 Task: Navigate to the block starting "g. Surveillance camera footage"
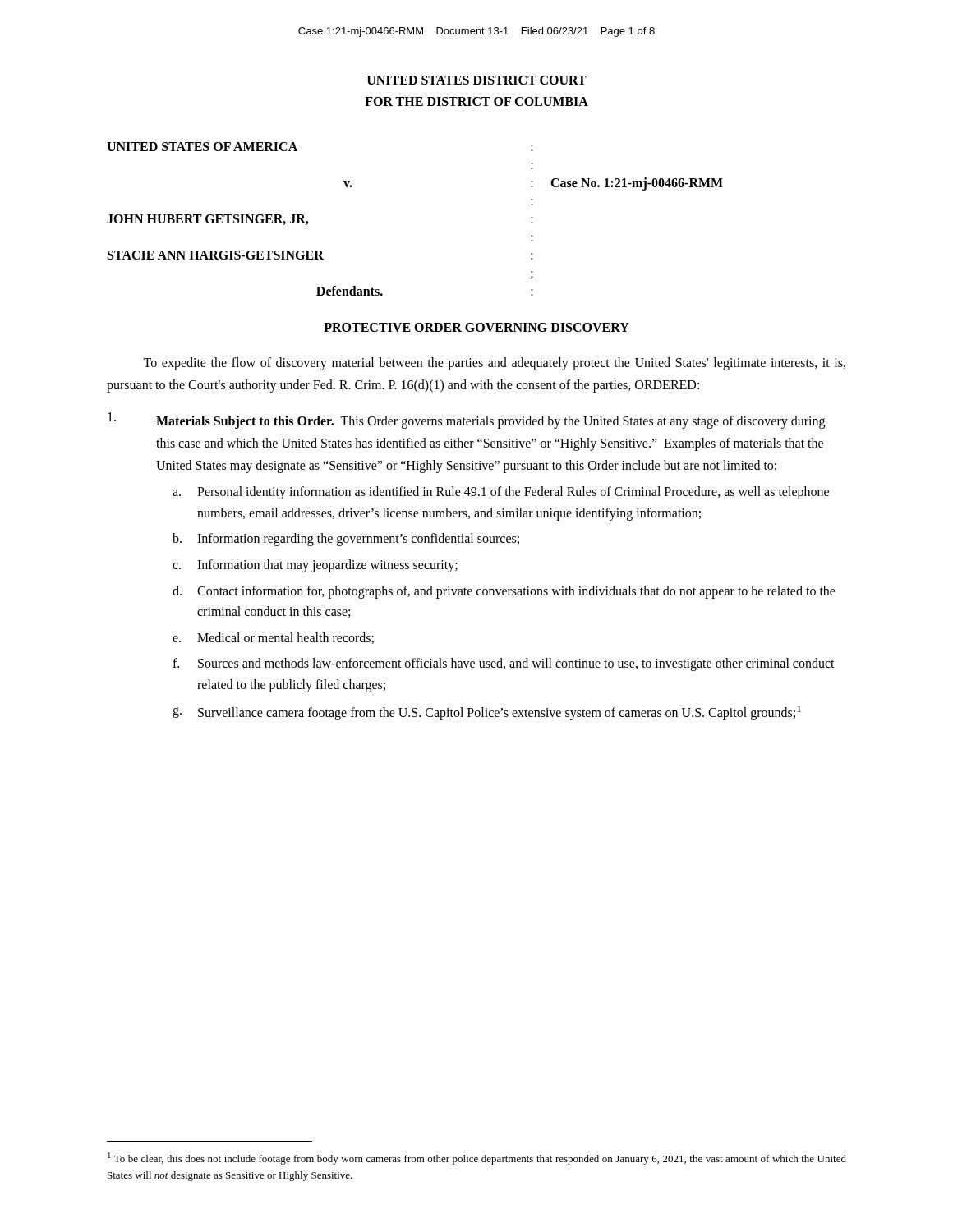[509, 712]
